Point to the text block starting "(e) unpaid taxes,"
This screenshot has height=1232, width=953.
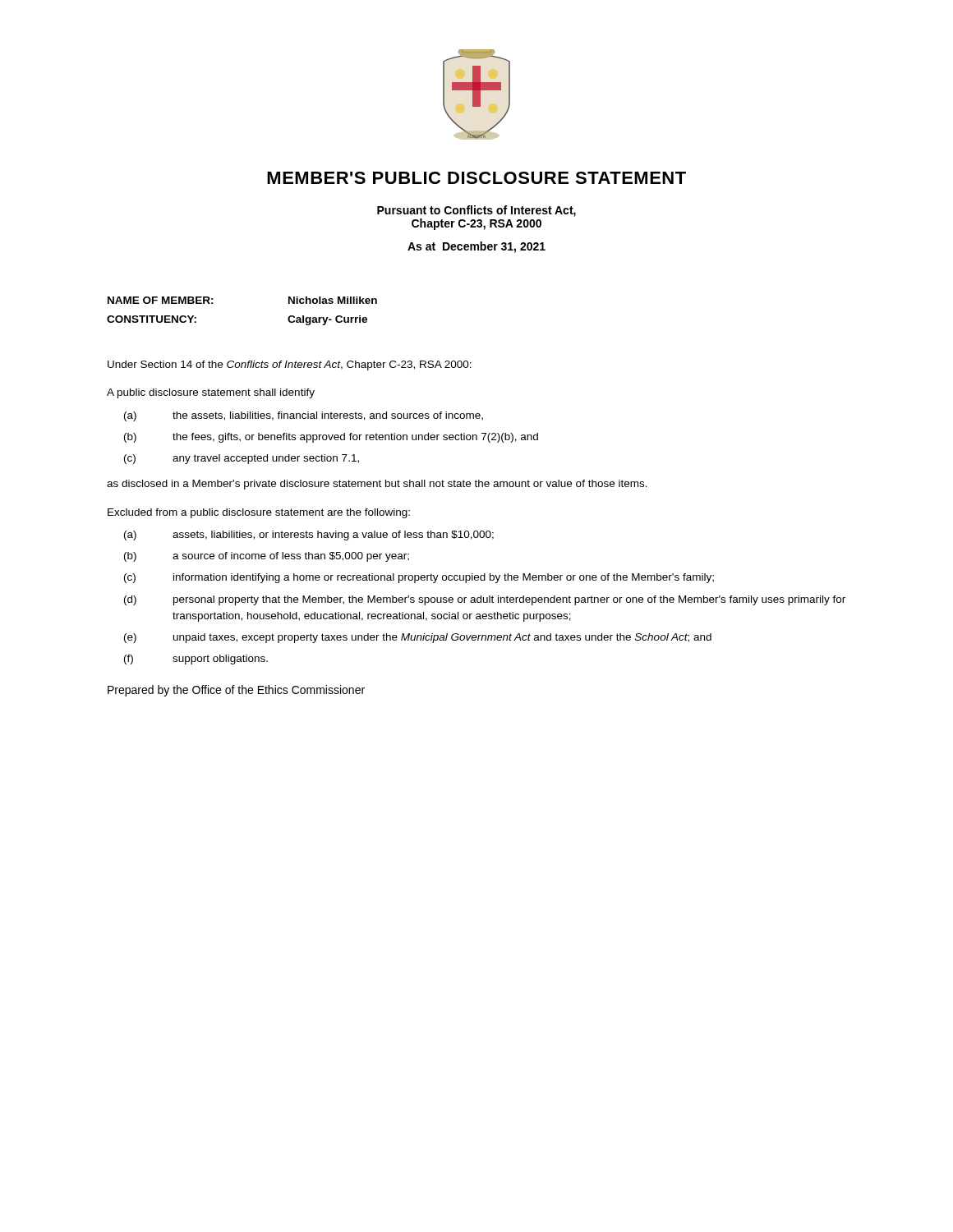(476, 637)
